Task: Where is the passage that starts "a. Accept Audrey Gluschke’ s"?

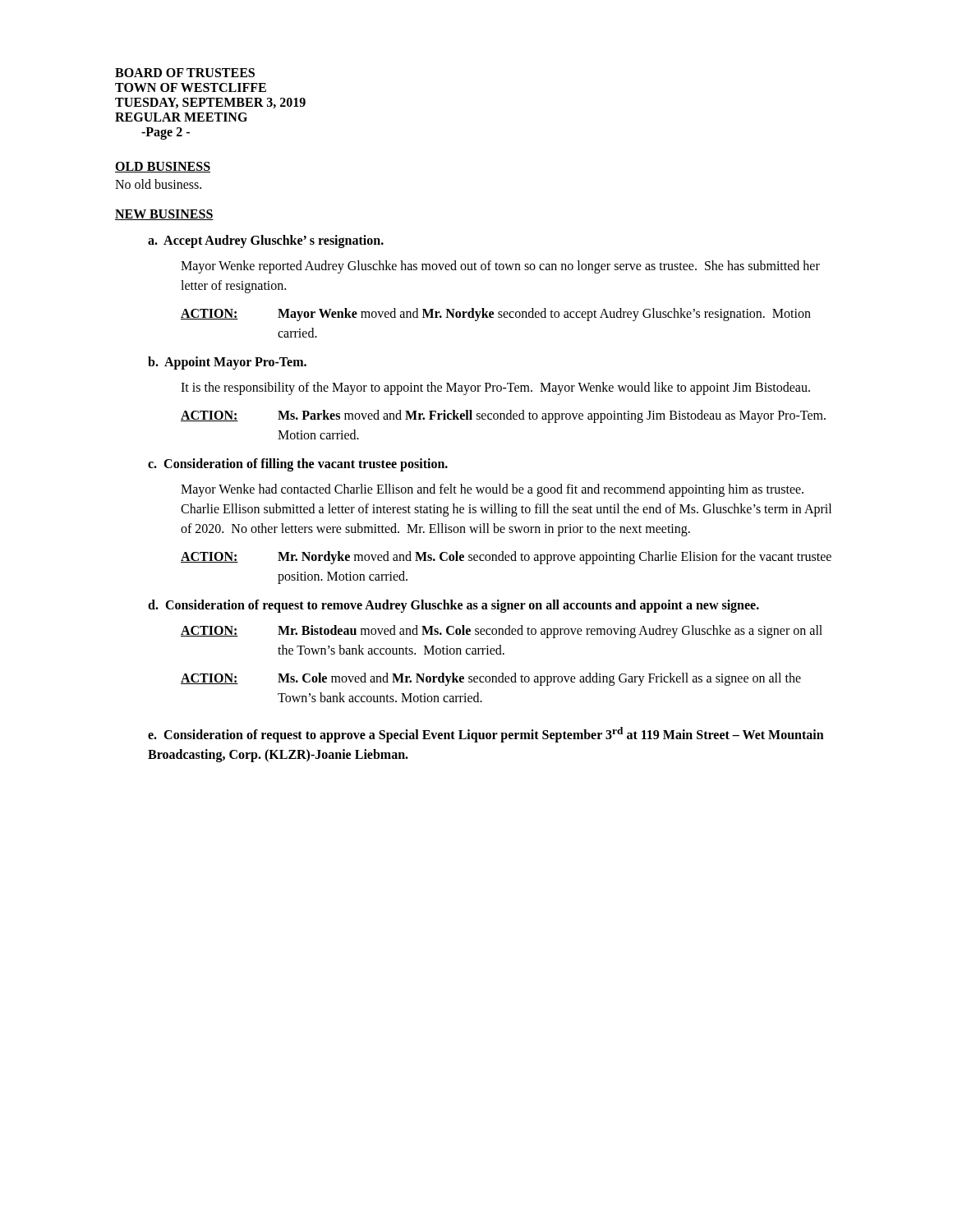Action: pos(266,240)
